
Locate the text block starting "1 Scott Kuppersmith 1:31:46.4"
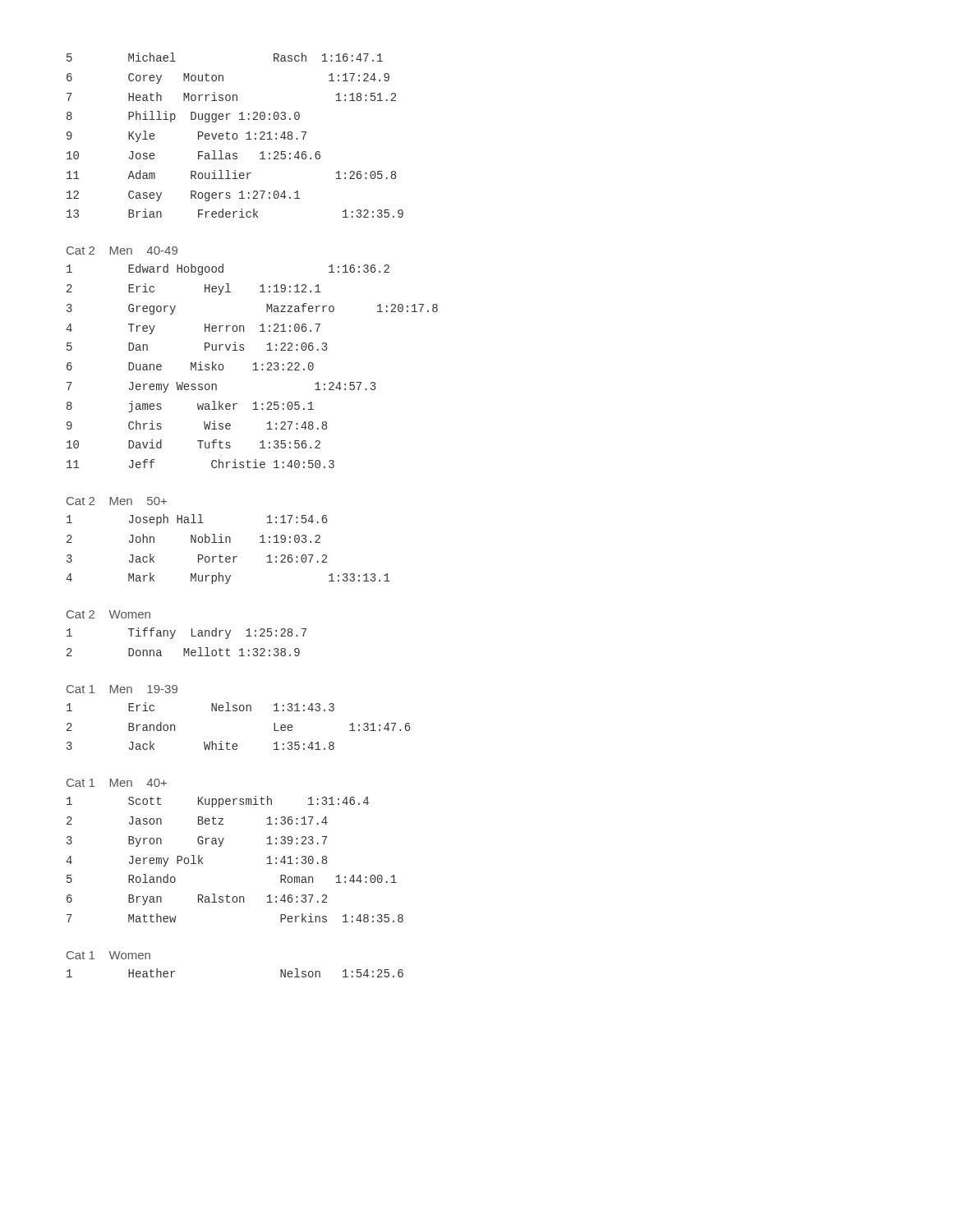(x=218, y=802)
